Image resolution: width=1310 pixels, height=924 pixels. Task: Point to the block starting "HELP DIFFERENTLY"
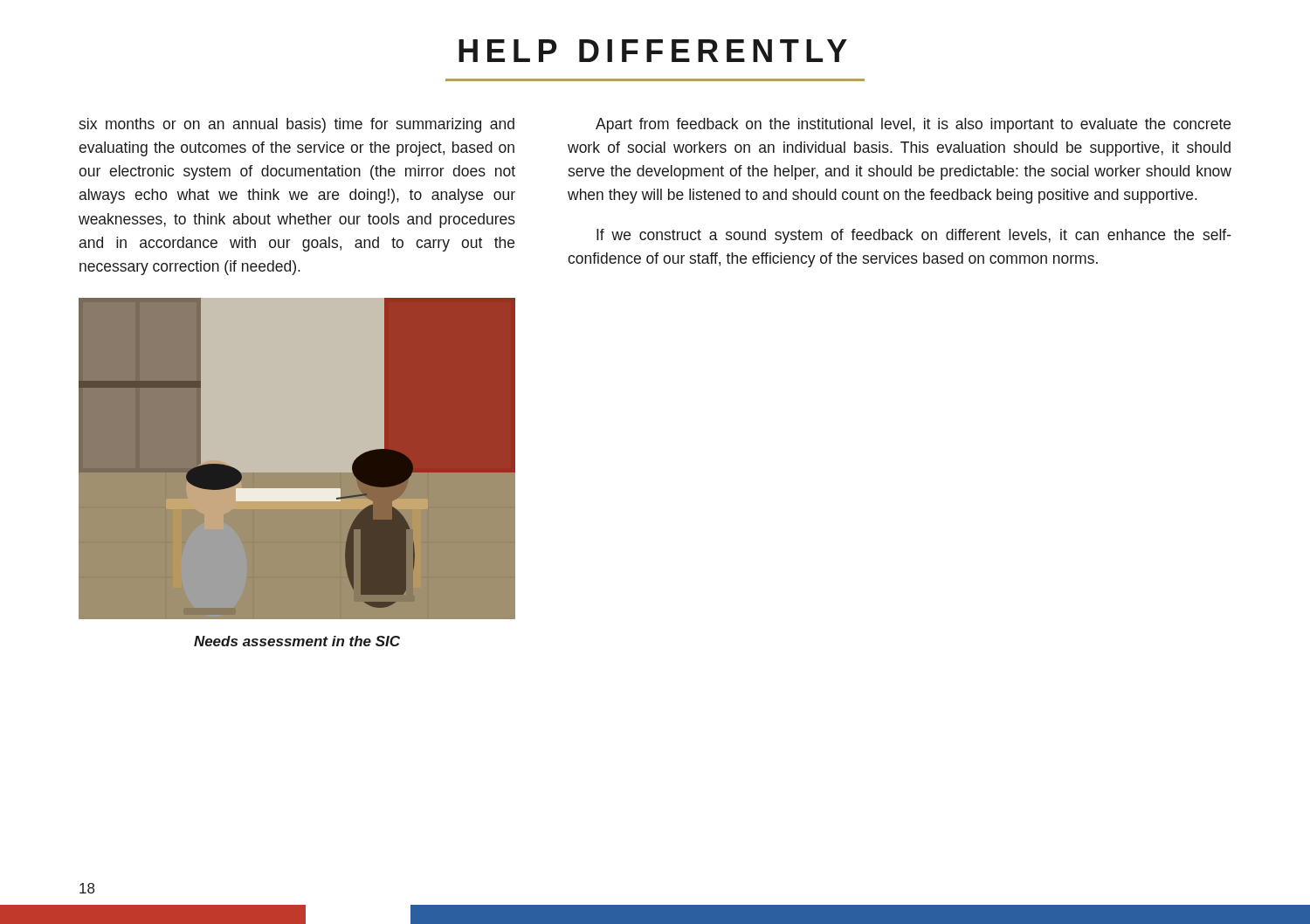tap(655, 57)
